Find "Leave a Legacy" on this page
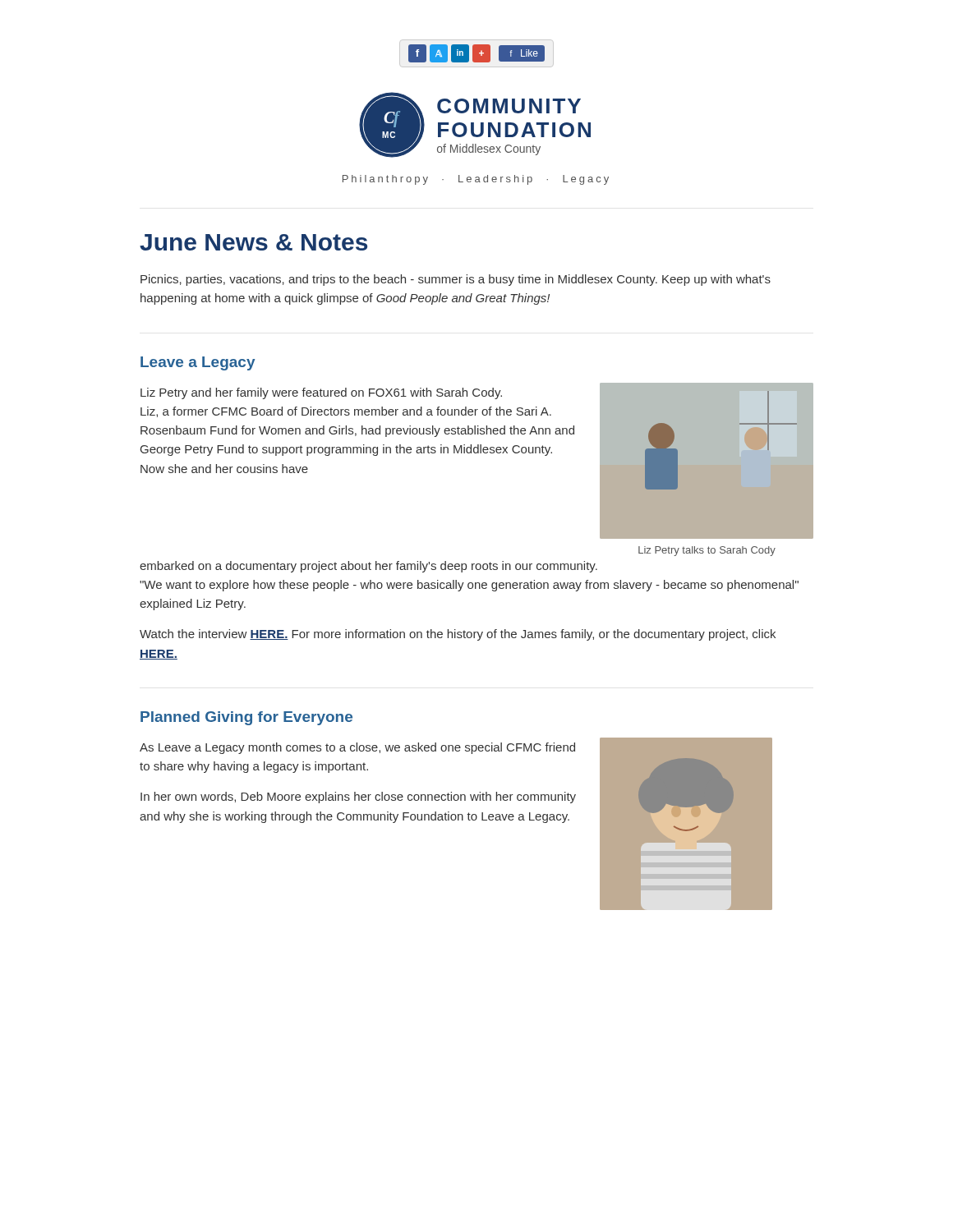This screenshot has height=1232, width=953. 197,361
